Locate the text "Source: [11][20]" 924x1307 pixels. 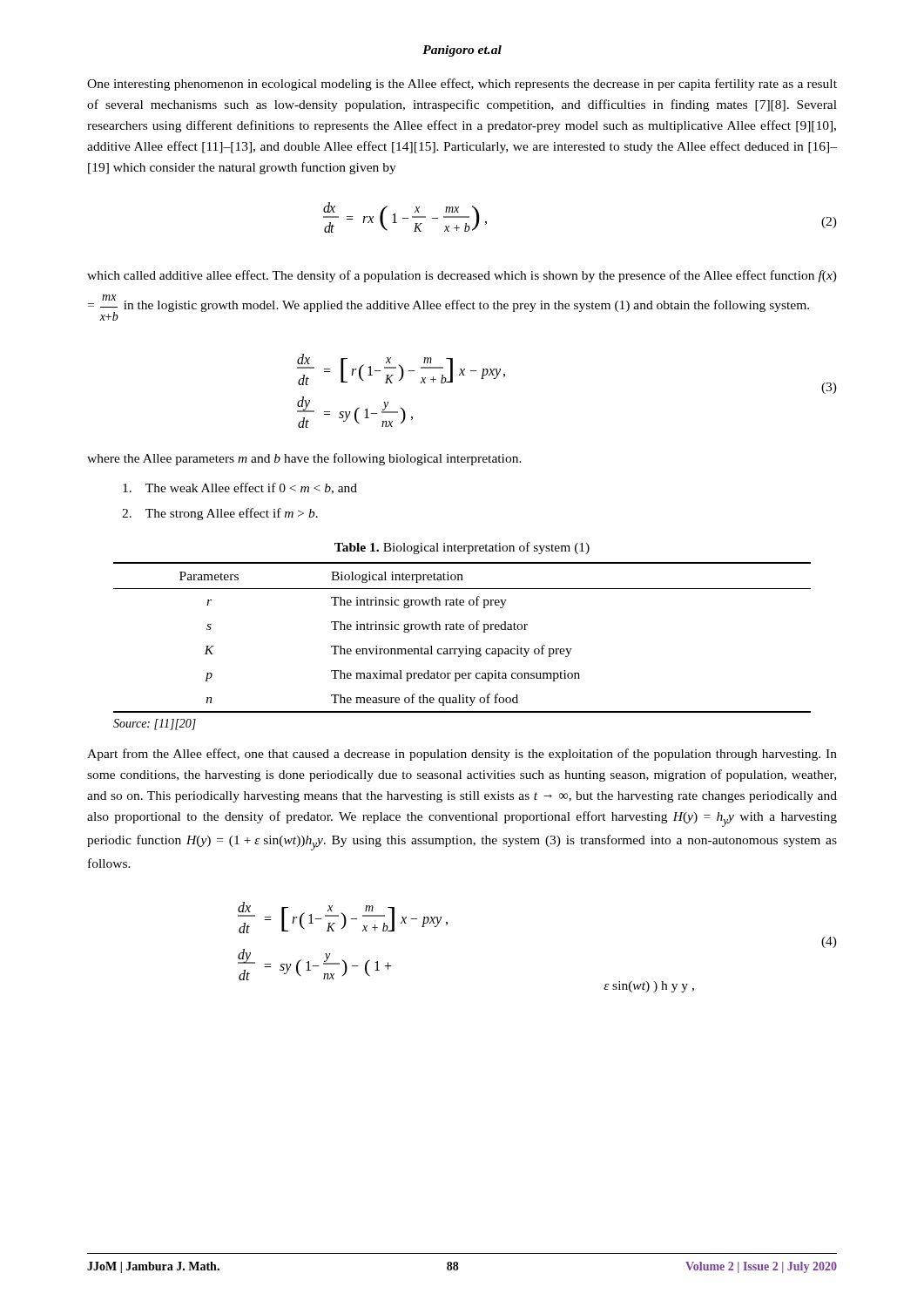click(x=155, y=723)
